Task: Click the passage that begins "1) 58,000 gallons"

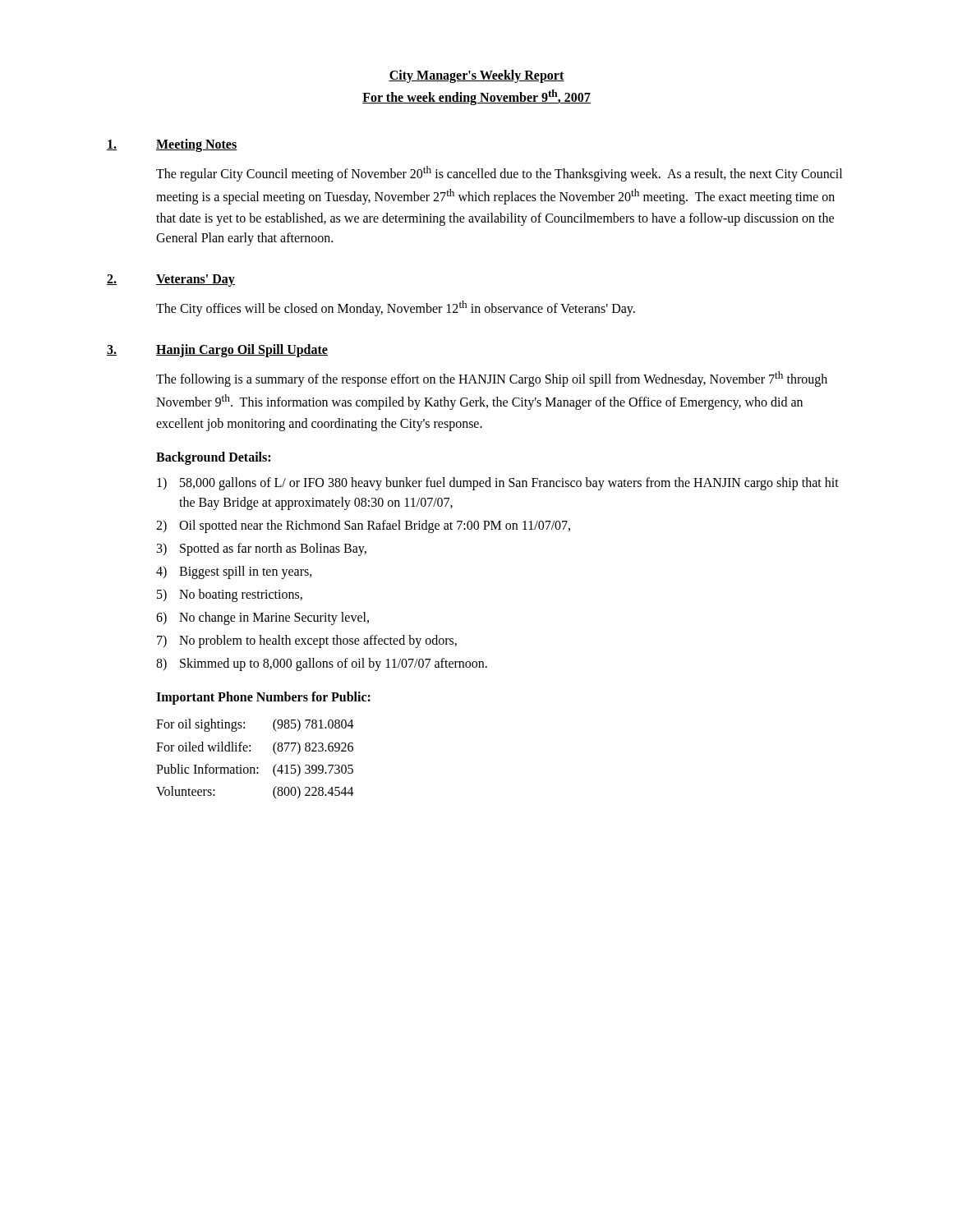Action: 501,493
